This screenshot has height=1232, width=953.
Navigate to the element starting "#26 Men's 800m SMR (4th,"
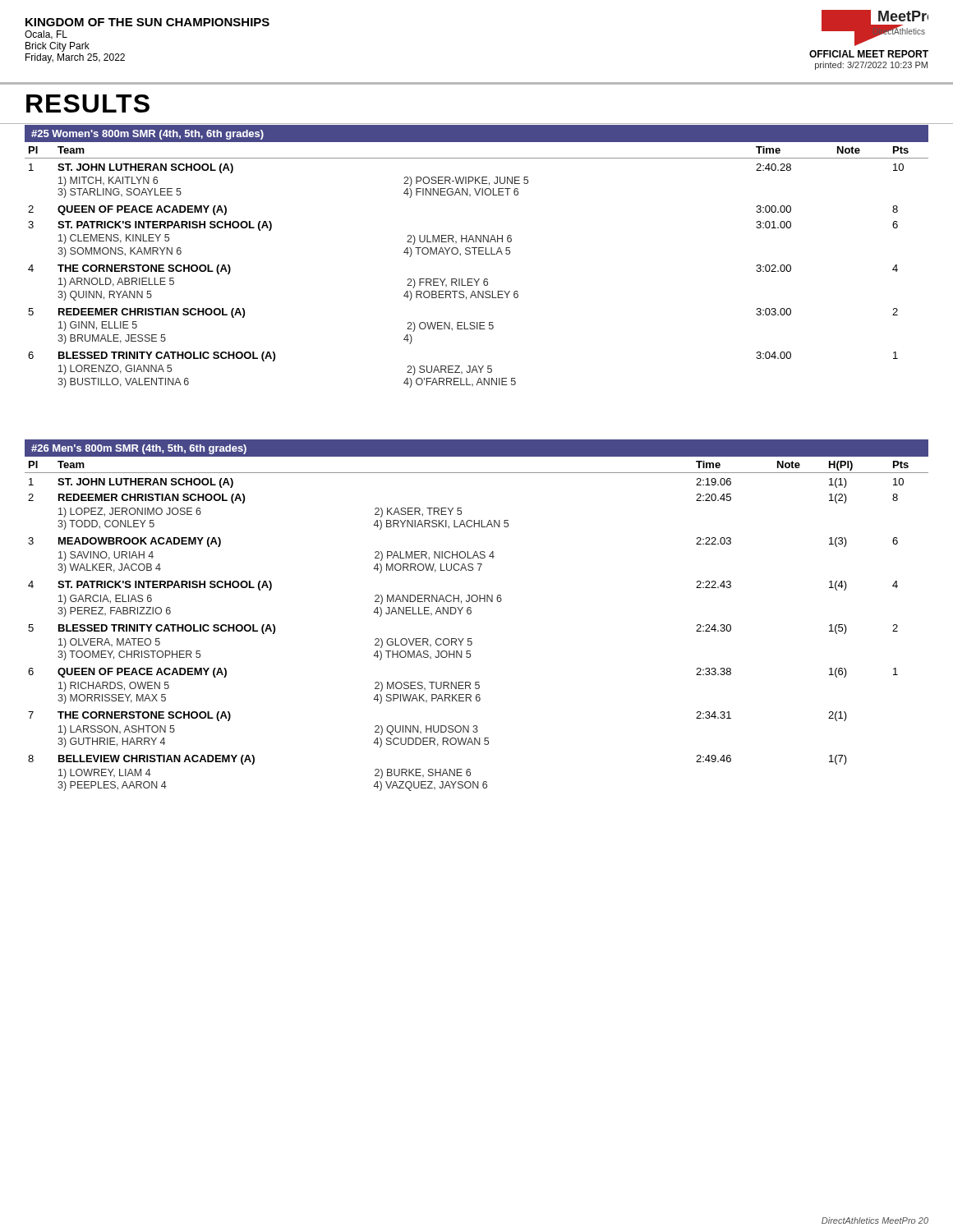pos(139,448)
